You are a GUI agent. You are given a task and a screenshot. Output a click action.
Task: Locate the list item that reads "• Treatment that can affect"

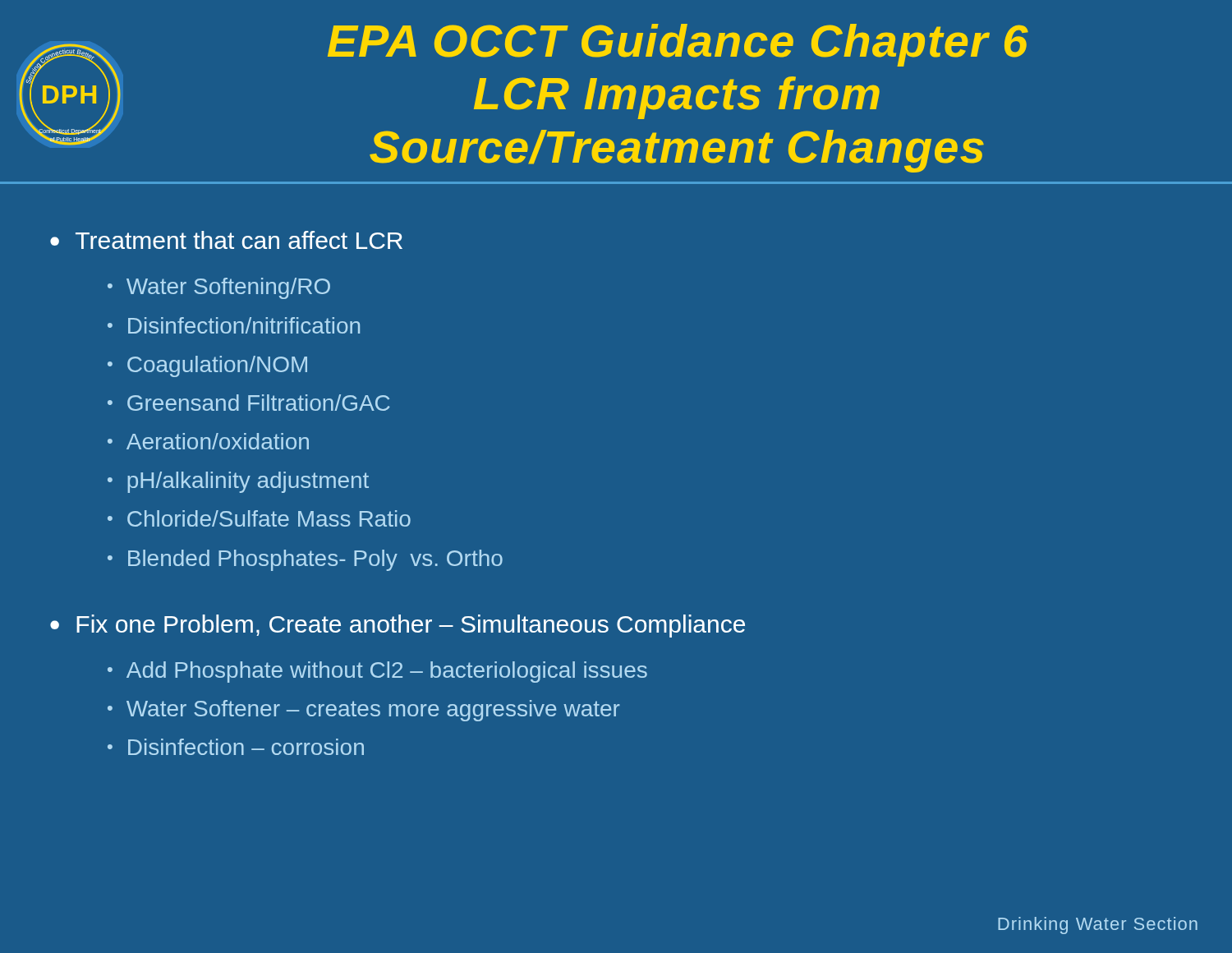point(227,244)
